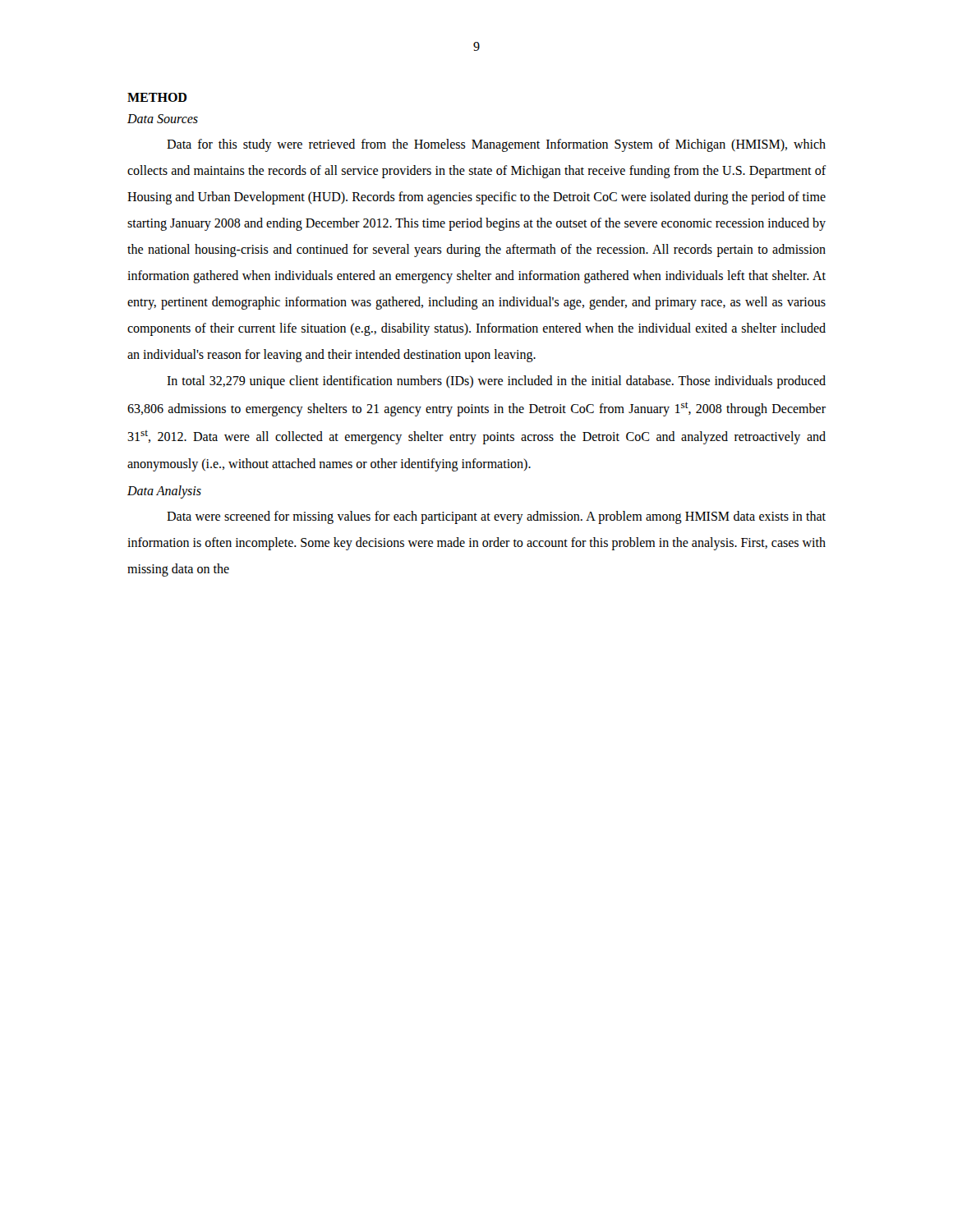Navigate to the region starting "Data Analysis"
Image resolution: width=953 pixels, height=1232 pixels.
(164, 490)
